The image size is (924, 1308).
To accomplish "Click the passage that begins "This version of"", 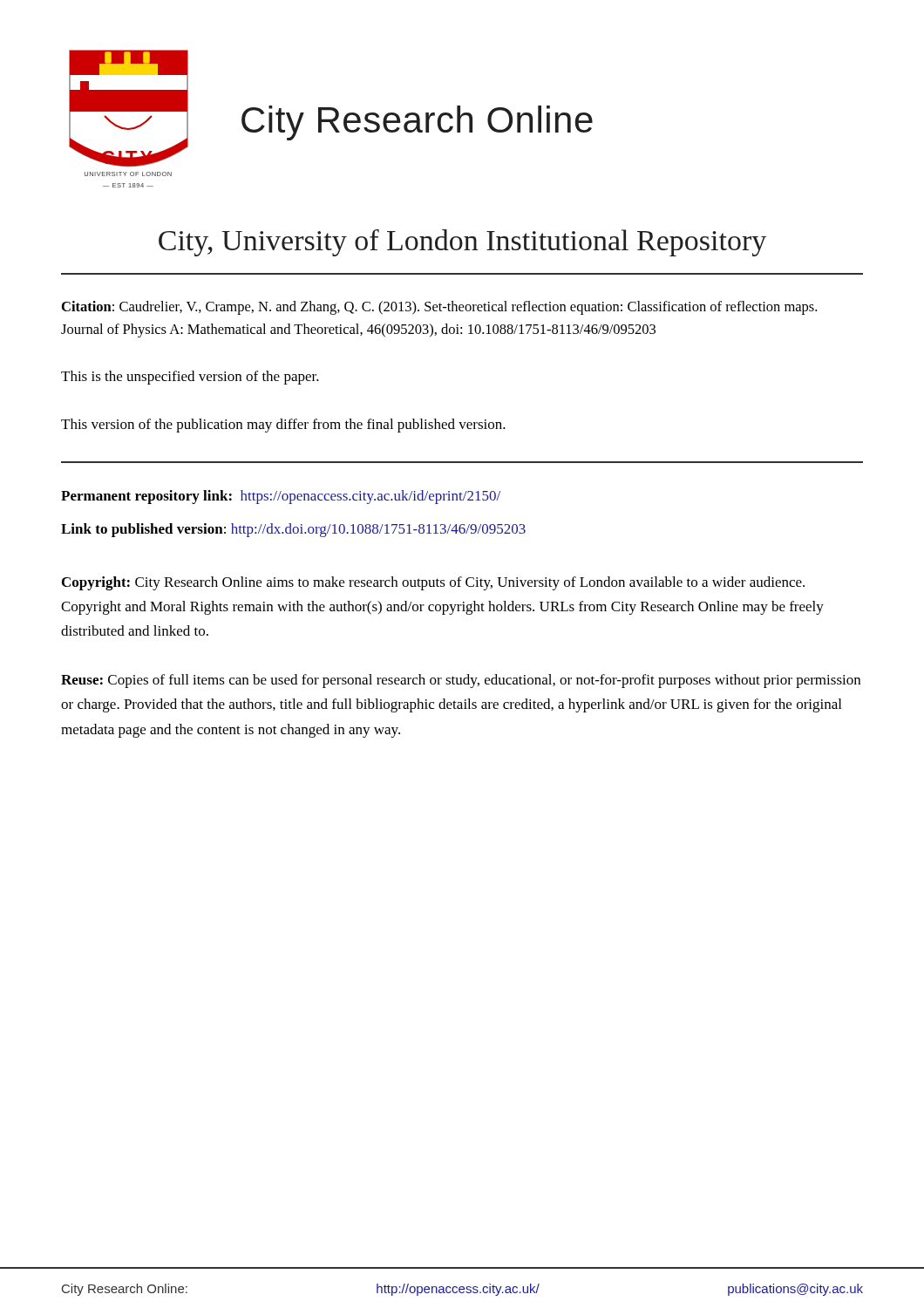I will [284, 425].
